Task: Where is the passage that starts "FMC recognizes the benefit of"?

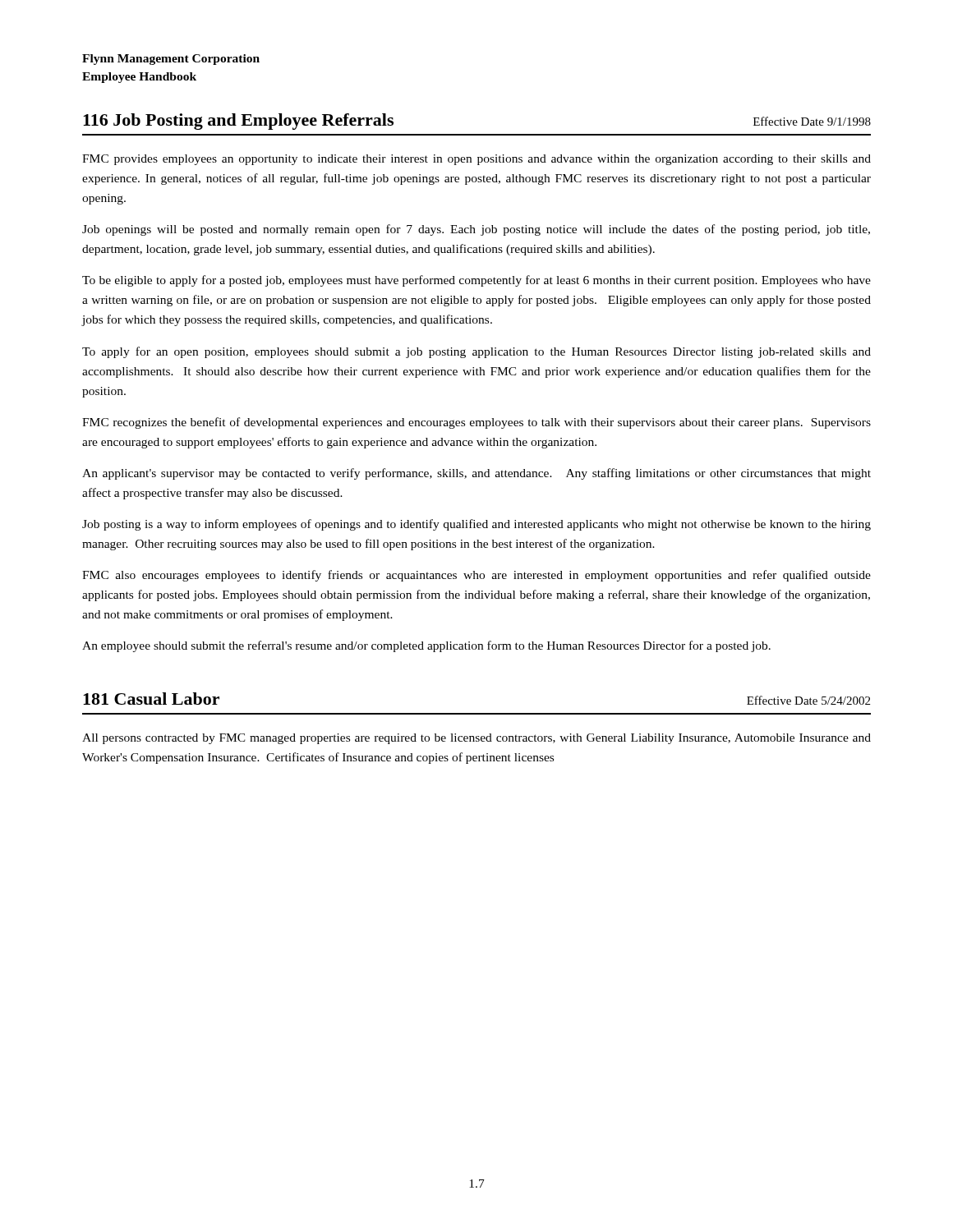Action: [x=476, y=431]
